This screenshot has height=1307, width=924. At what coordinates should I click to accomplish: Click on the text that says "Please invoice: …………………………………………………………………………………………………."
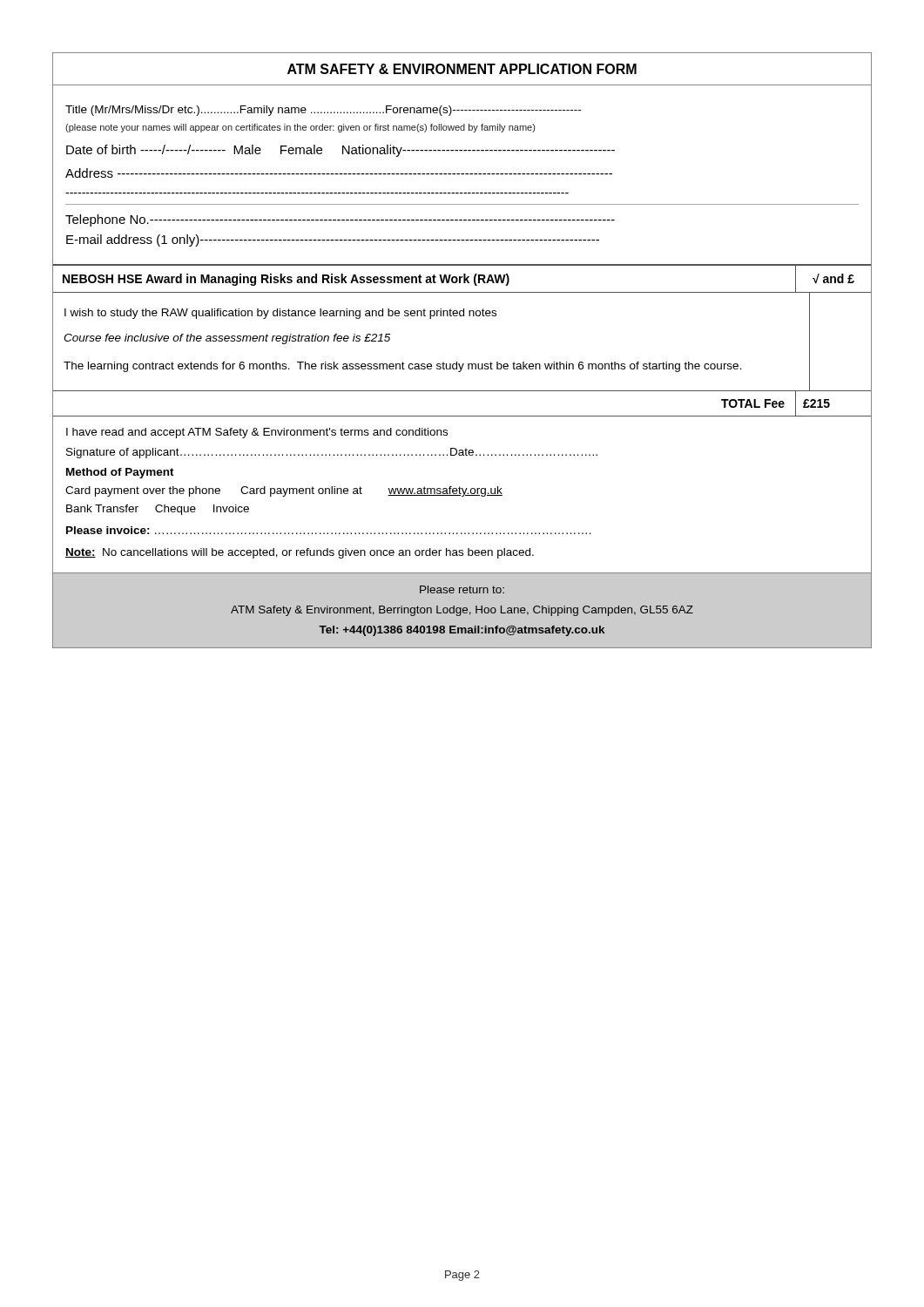tap(329, 531)
